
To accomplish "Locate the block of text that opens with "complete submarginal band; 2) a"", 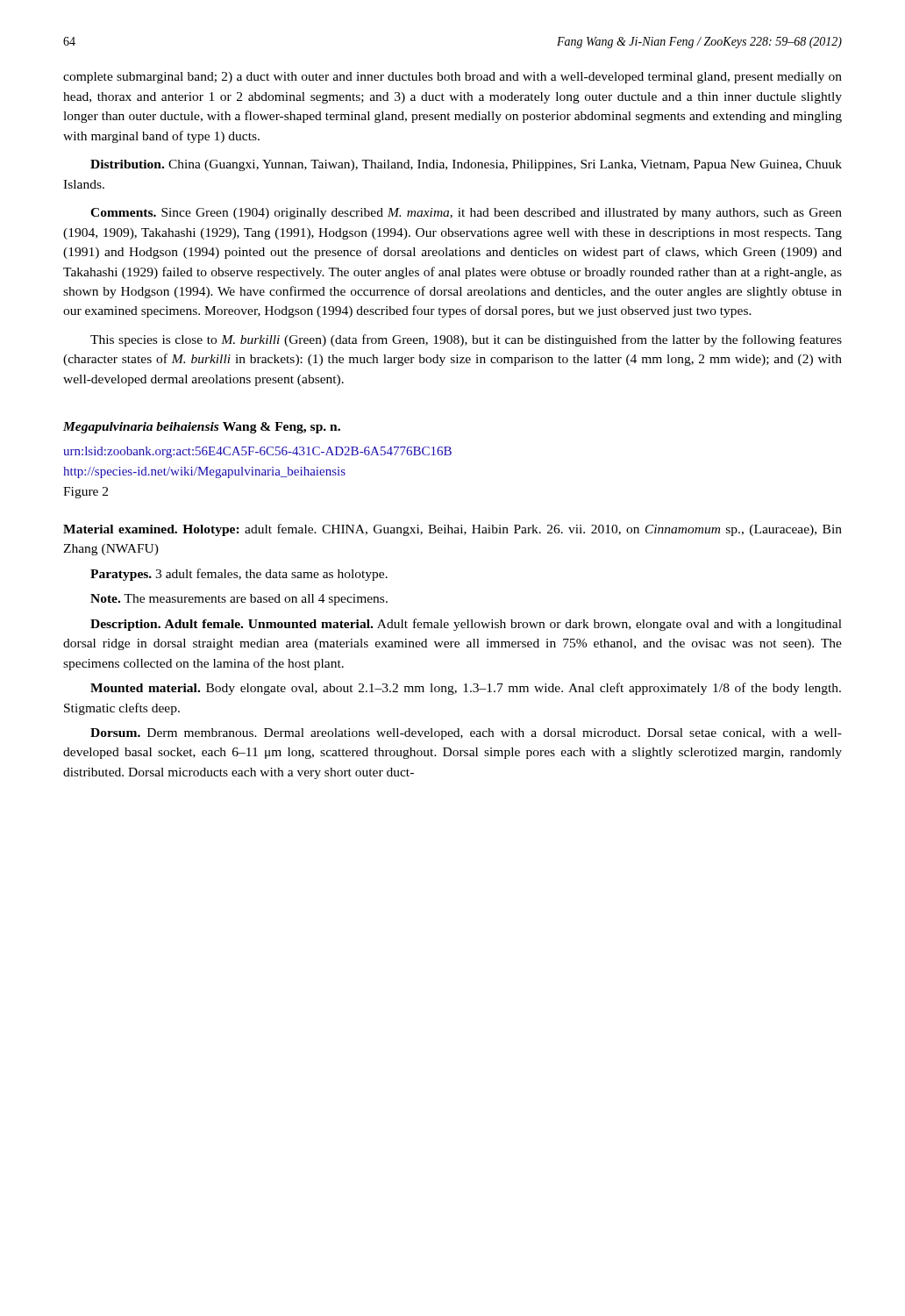I will click(x=452, y=106).
